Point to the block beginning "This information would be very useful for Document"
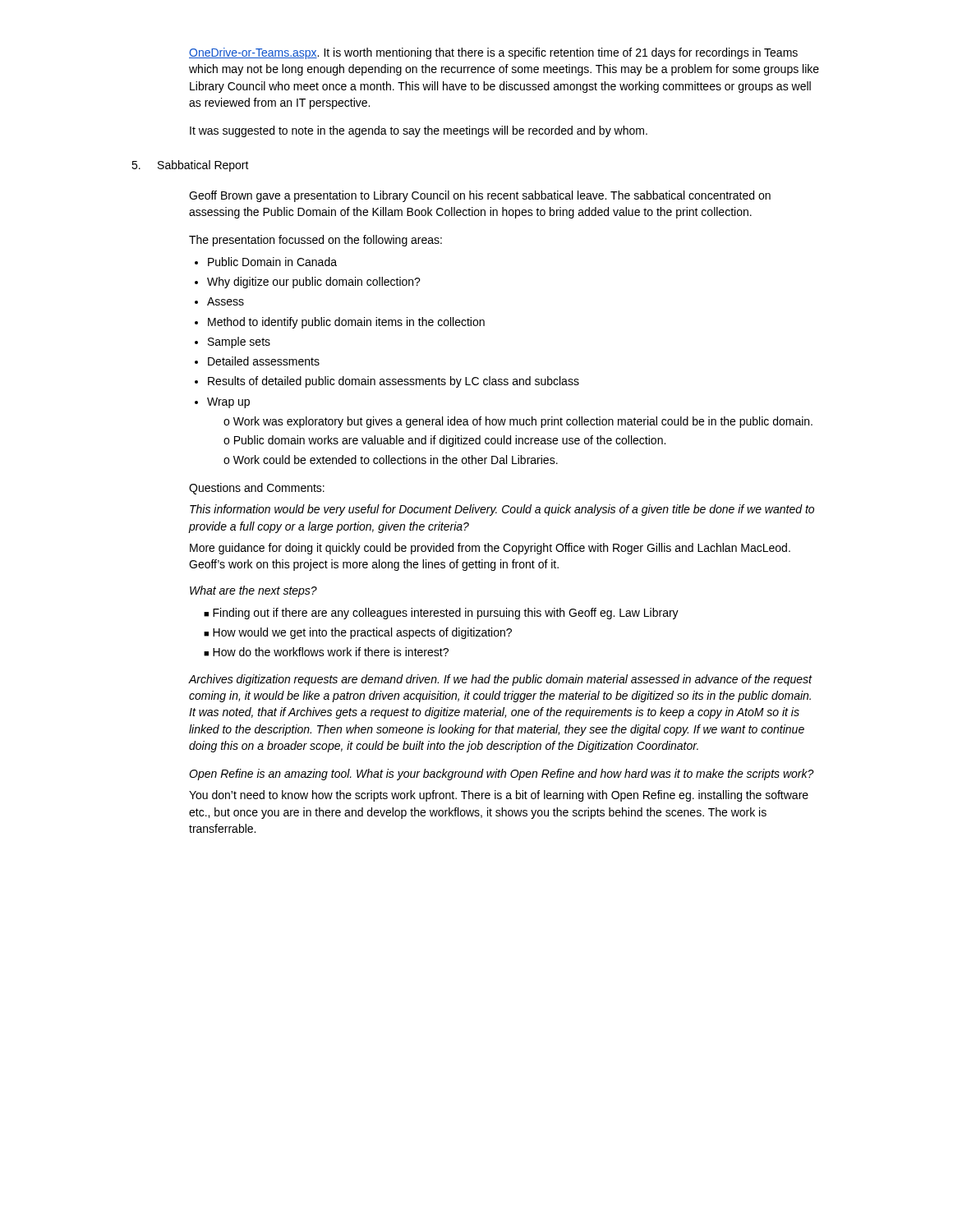The width and height of the screenshot is (953, 1232). pyautogui.click(x=502, y=518)
